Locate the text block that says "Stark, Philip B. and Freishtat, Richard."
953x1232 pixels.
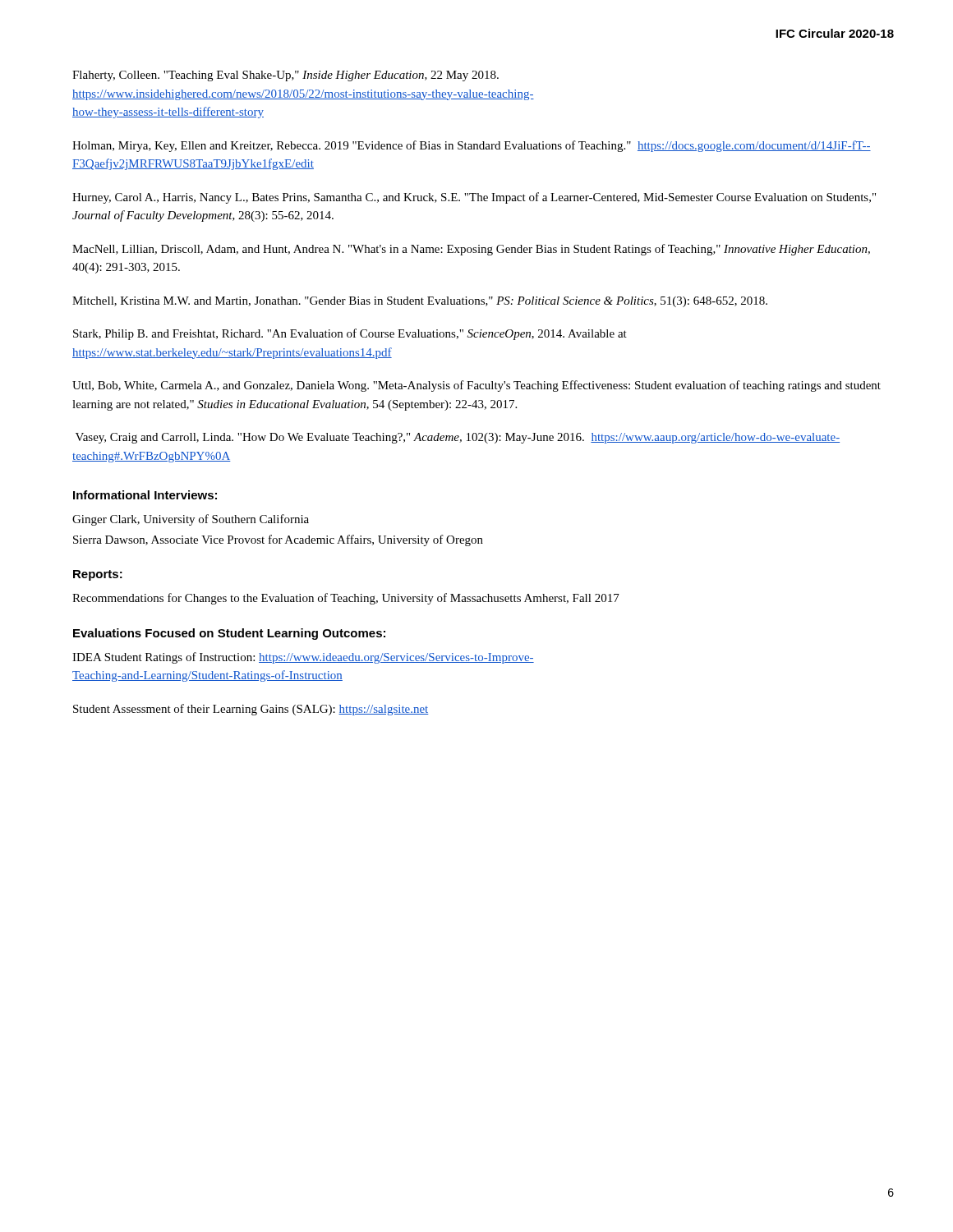pyautogui.click(x=350, y=343)
